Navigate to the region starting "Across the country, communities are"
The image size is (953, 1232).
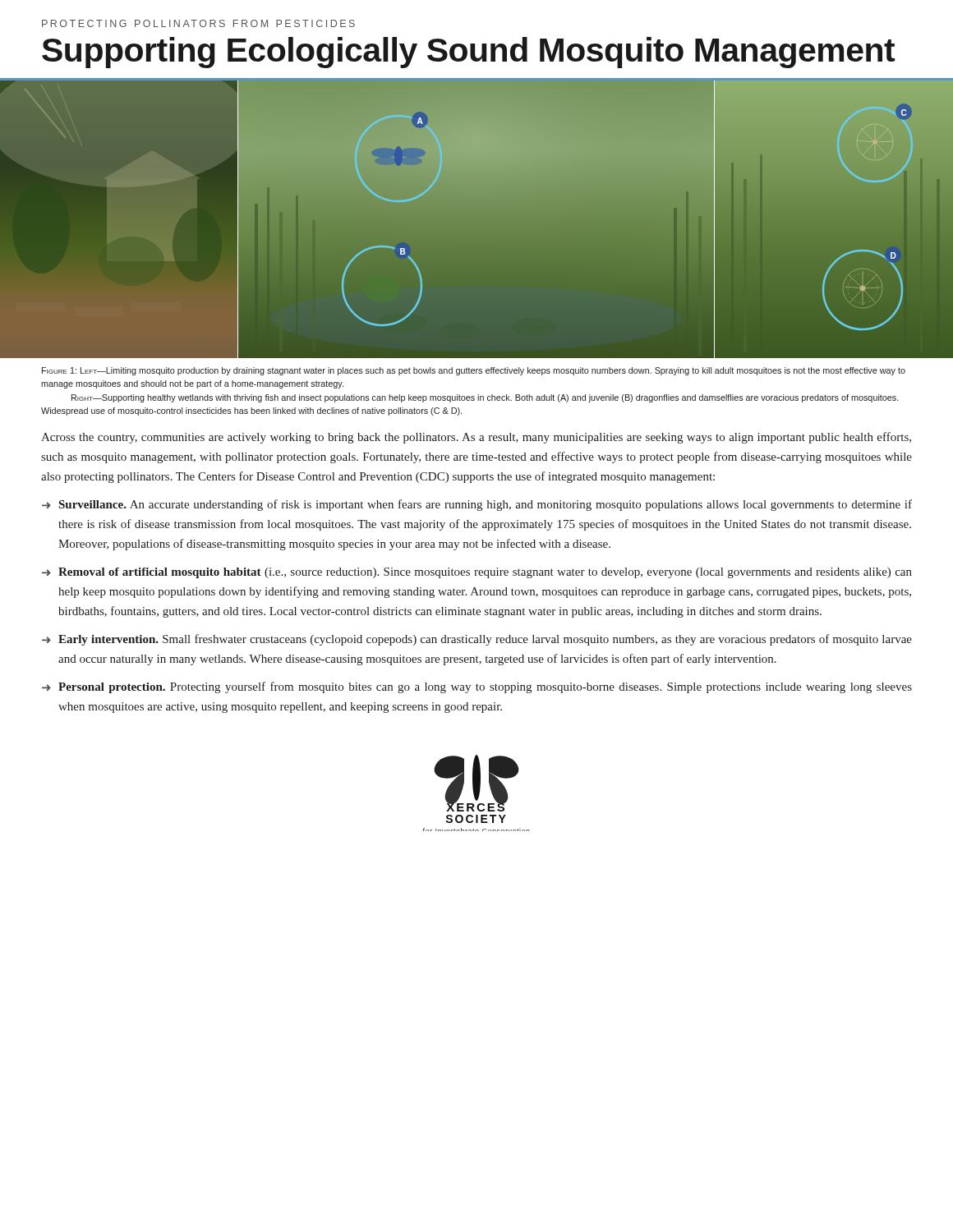click(476, 457)
